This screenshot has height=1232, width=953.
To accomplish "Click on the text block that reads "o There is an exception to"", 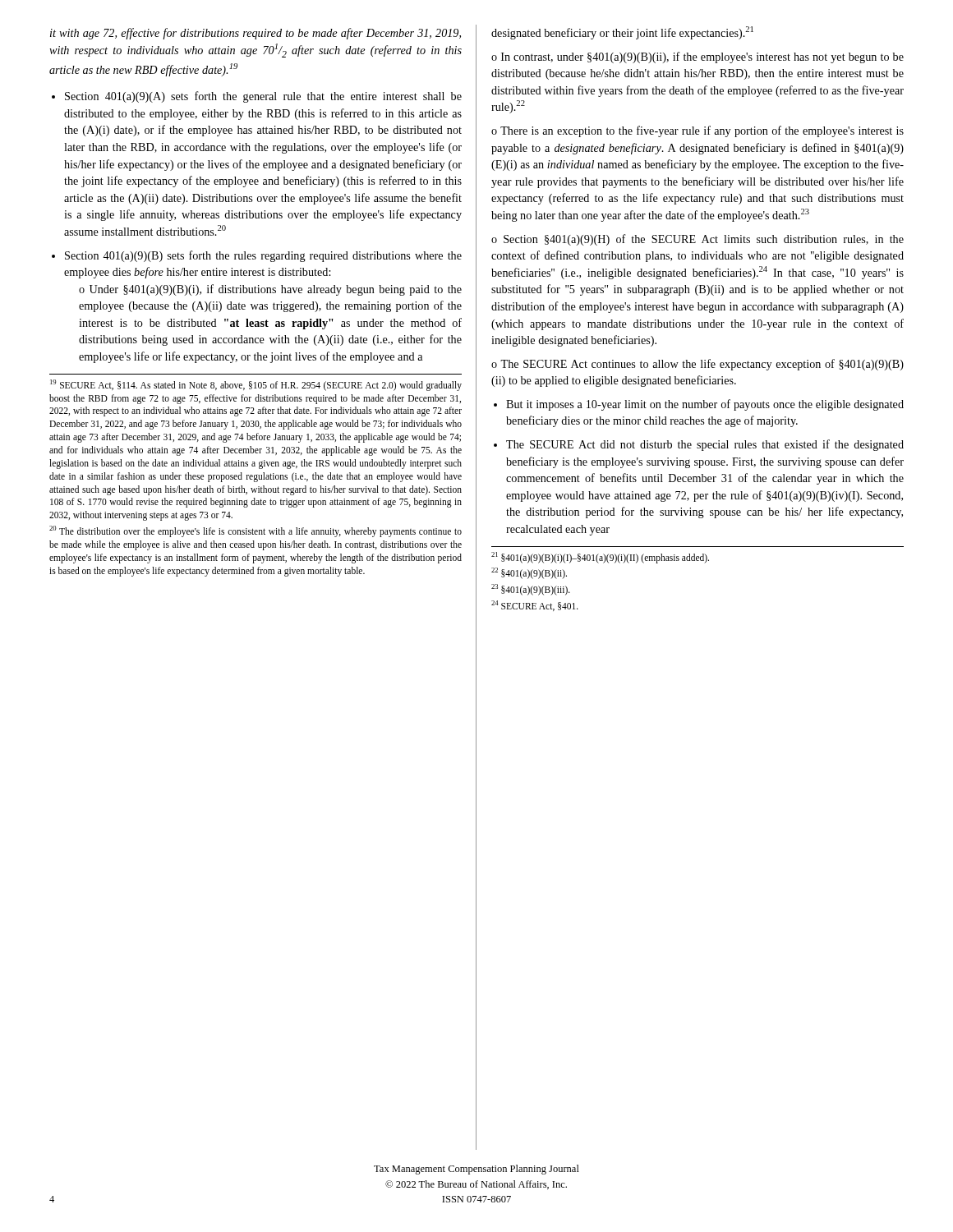I will (x=698, y=173).
